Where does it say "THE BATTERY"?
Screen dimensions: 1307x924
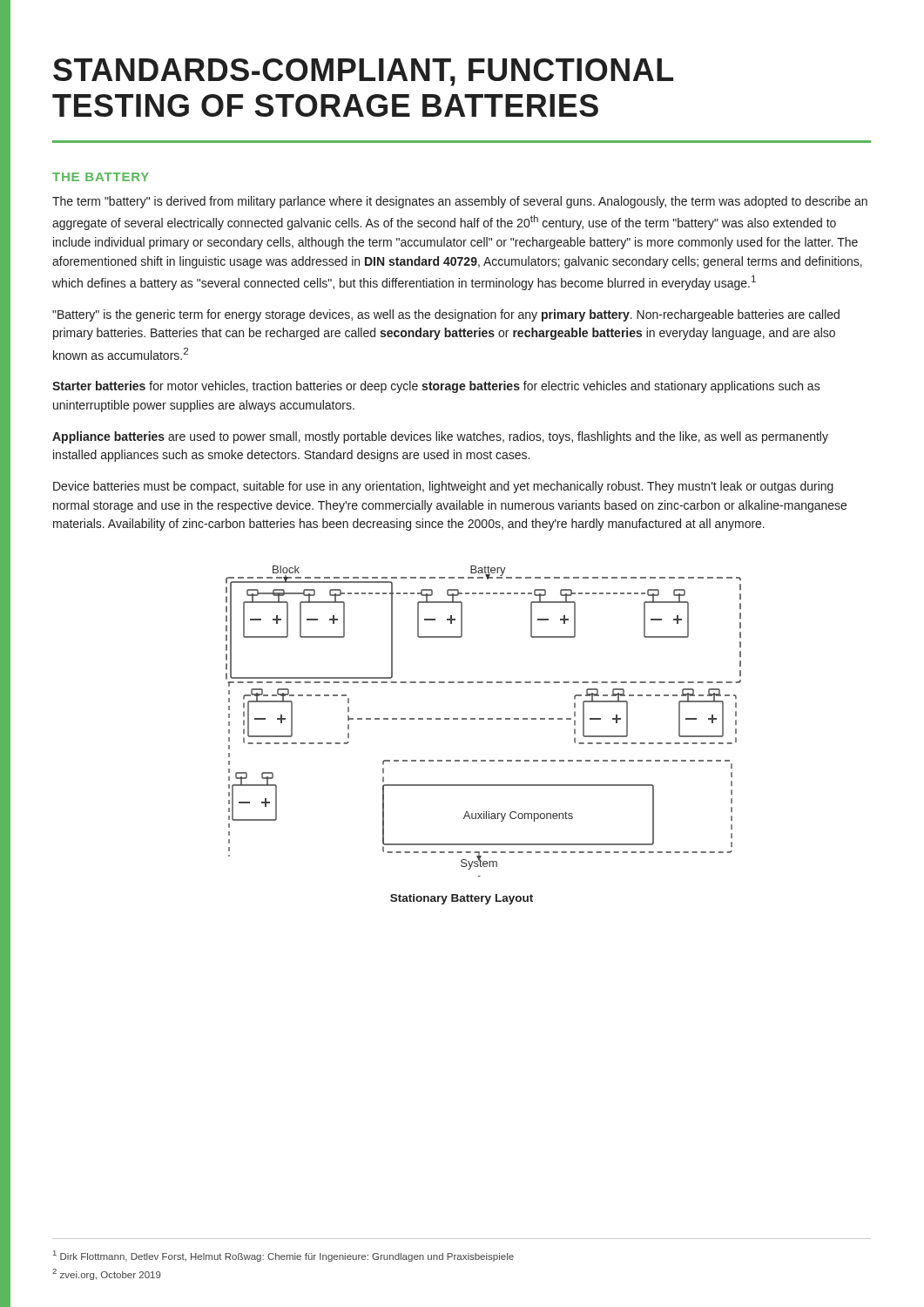click(101, 177)
